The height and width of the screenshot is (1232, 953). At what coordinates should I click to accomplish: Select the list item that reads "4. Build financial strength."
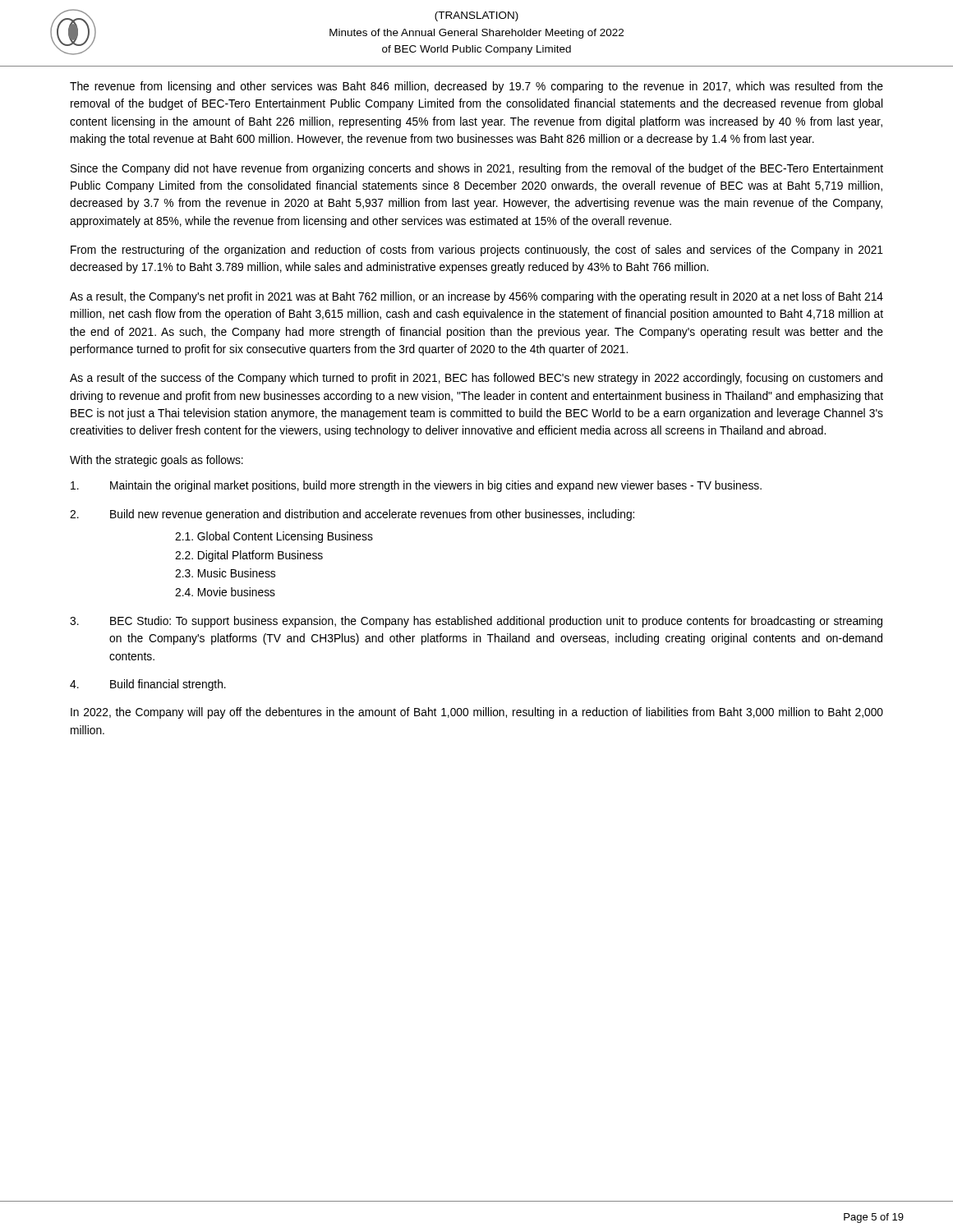click(x=148, y=685)
